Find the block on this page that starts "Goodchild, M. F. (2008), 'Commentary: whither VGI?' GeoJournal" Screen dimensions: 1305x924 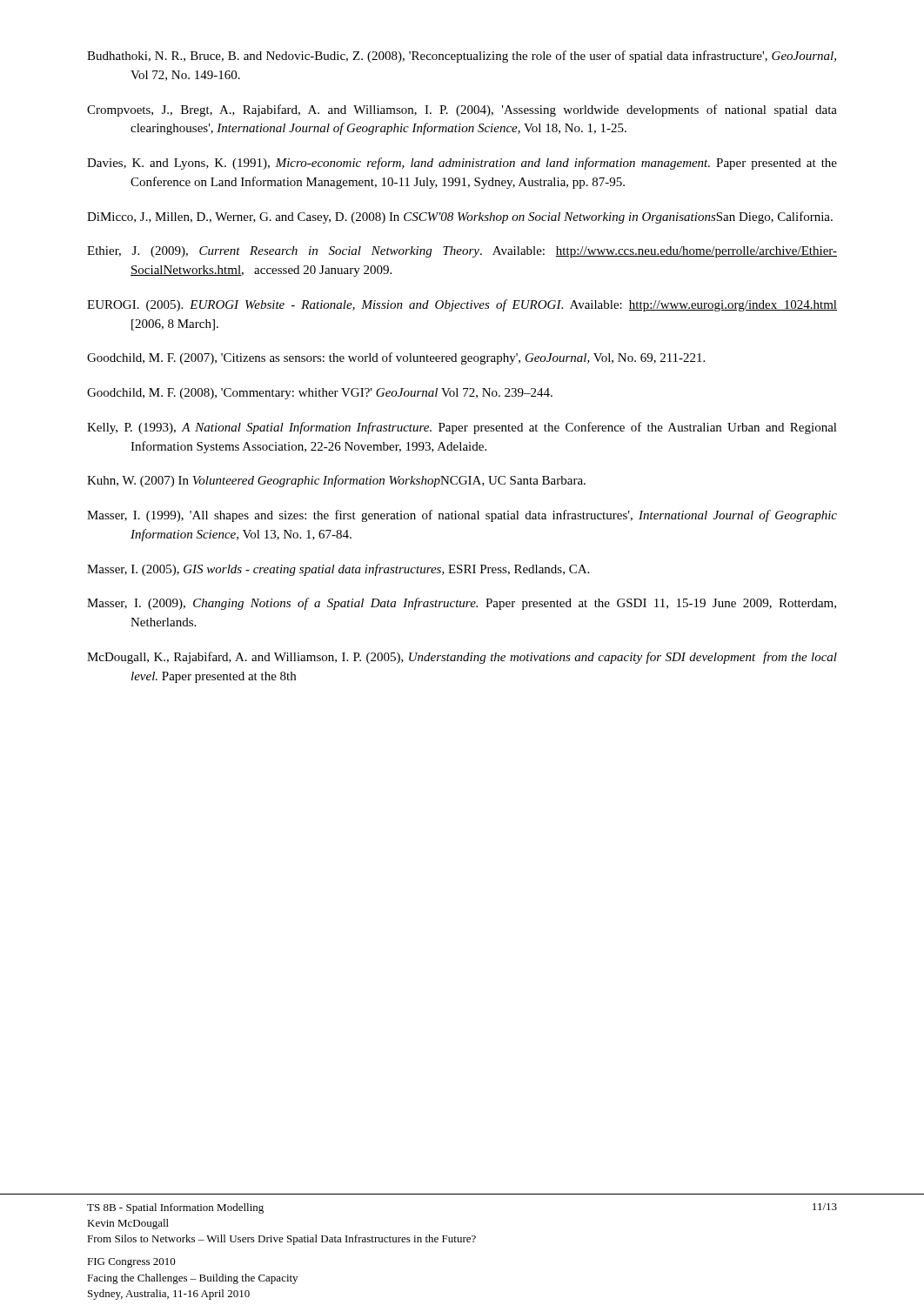coord(320,392)
